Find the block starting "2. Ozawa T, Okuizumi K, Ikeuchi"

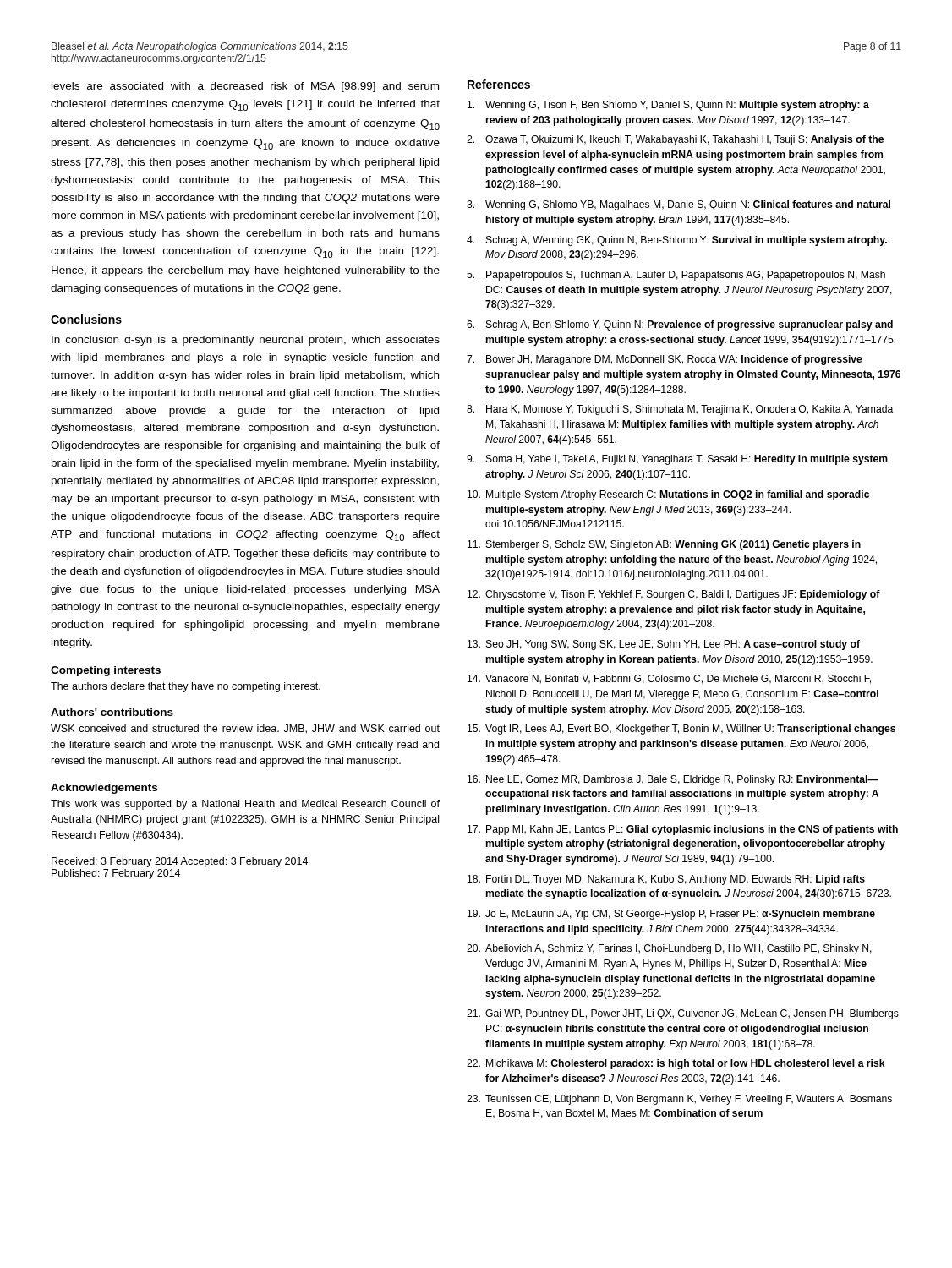click(x=684, y=163)
